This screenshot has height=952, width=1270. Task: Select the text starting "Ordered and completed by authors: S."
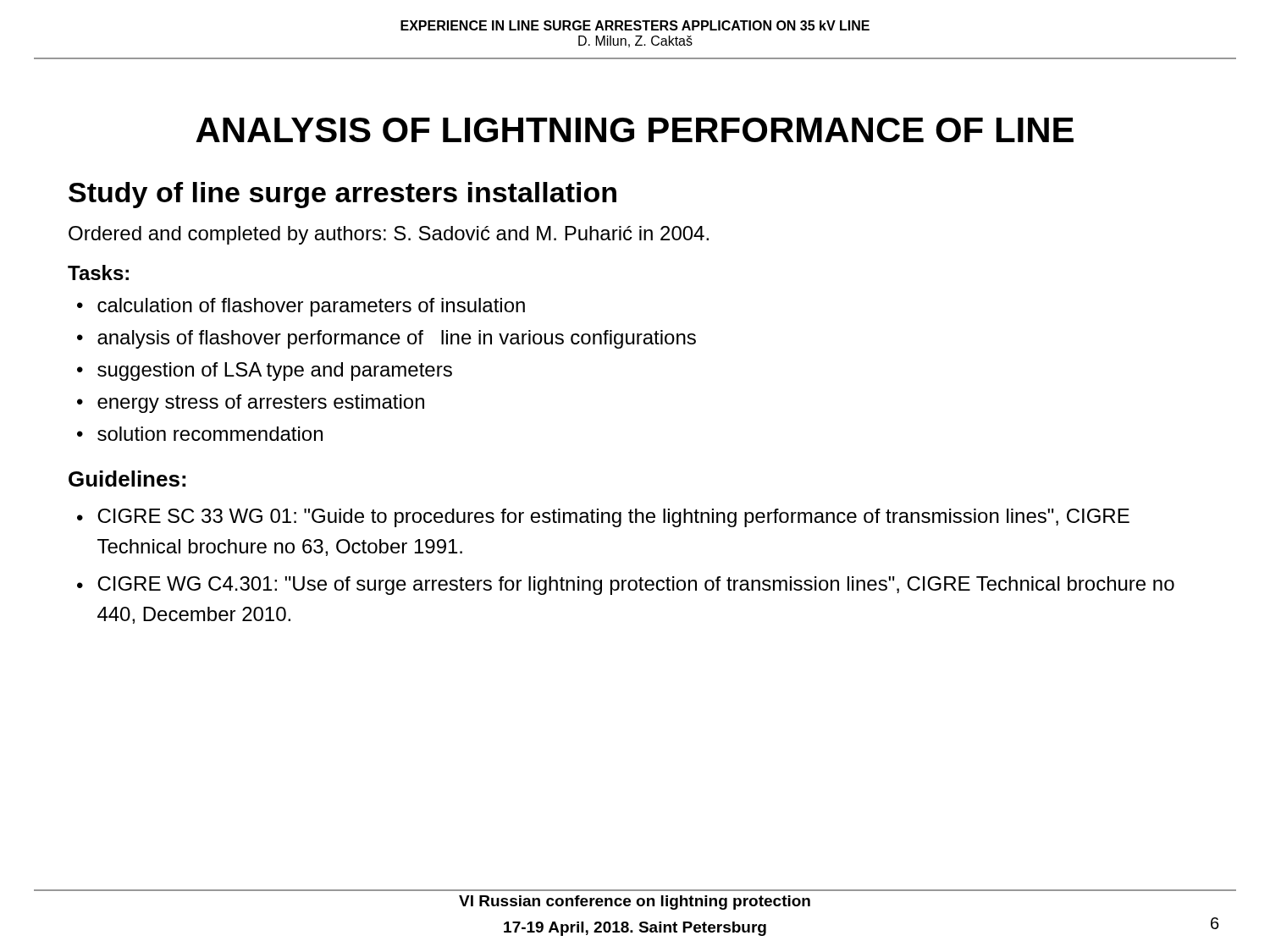[x=389, y=233]
